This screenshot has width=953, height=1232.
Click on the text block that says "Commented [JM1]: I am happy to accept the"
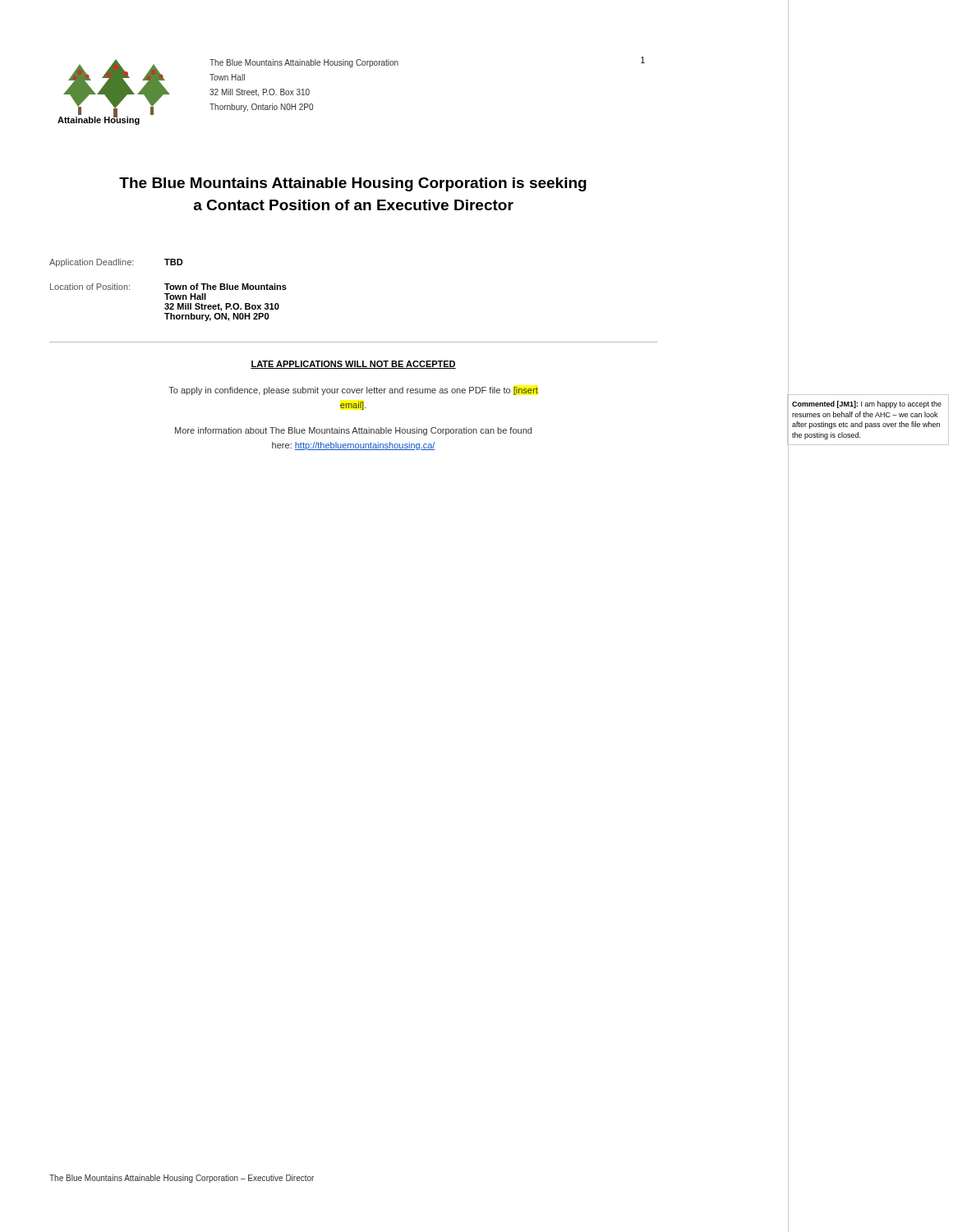pyautogui.click(x=867, y=420)
